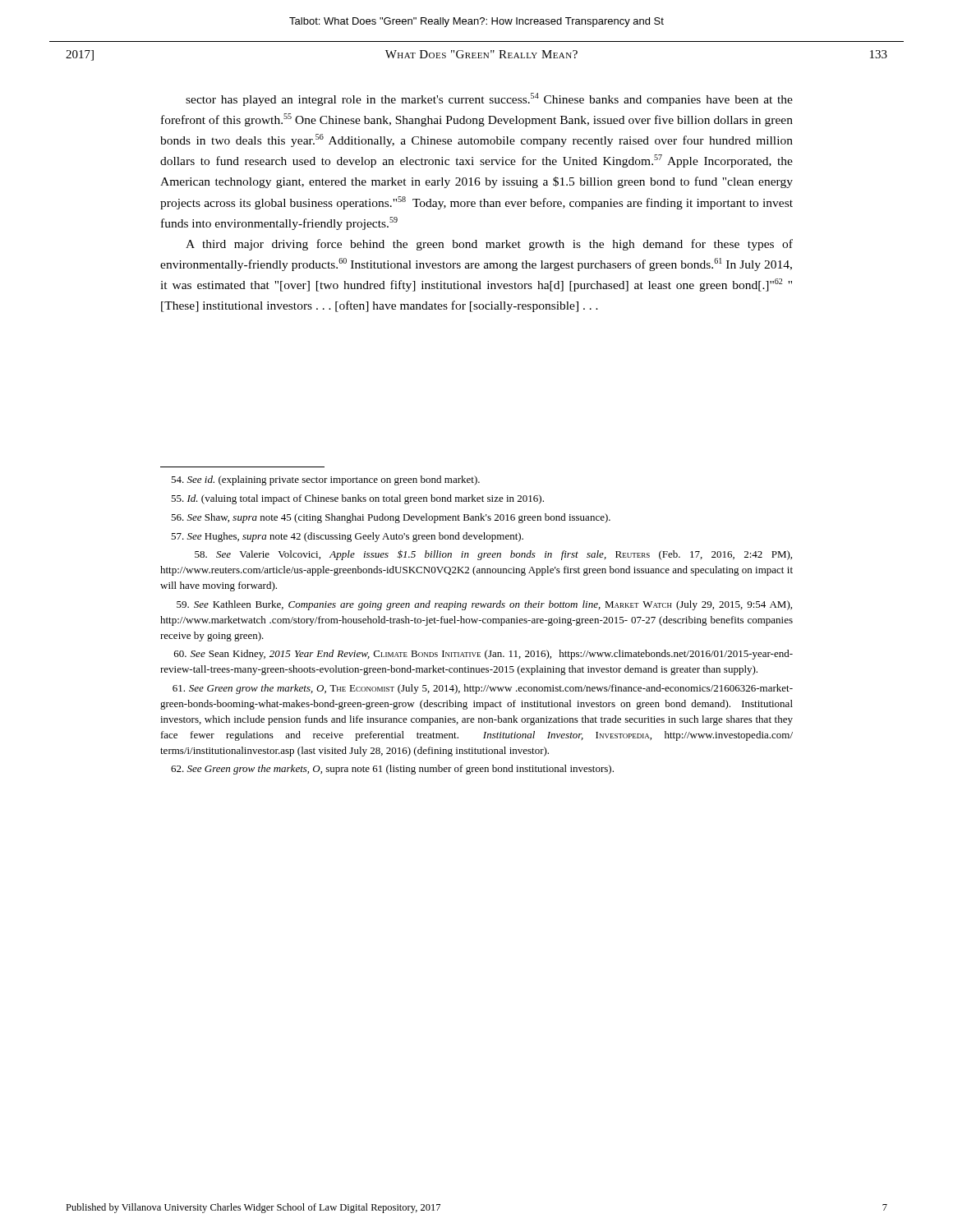
Task: Locate the text block that reads "sector has played an integral role in"
Action: [x=476, y=202]
